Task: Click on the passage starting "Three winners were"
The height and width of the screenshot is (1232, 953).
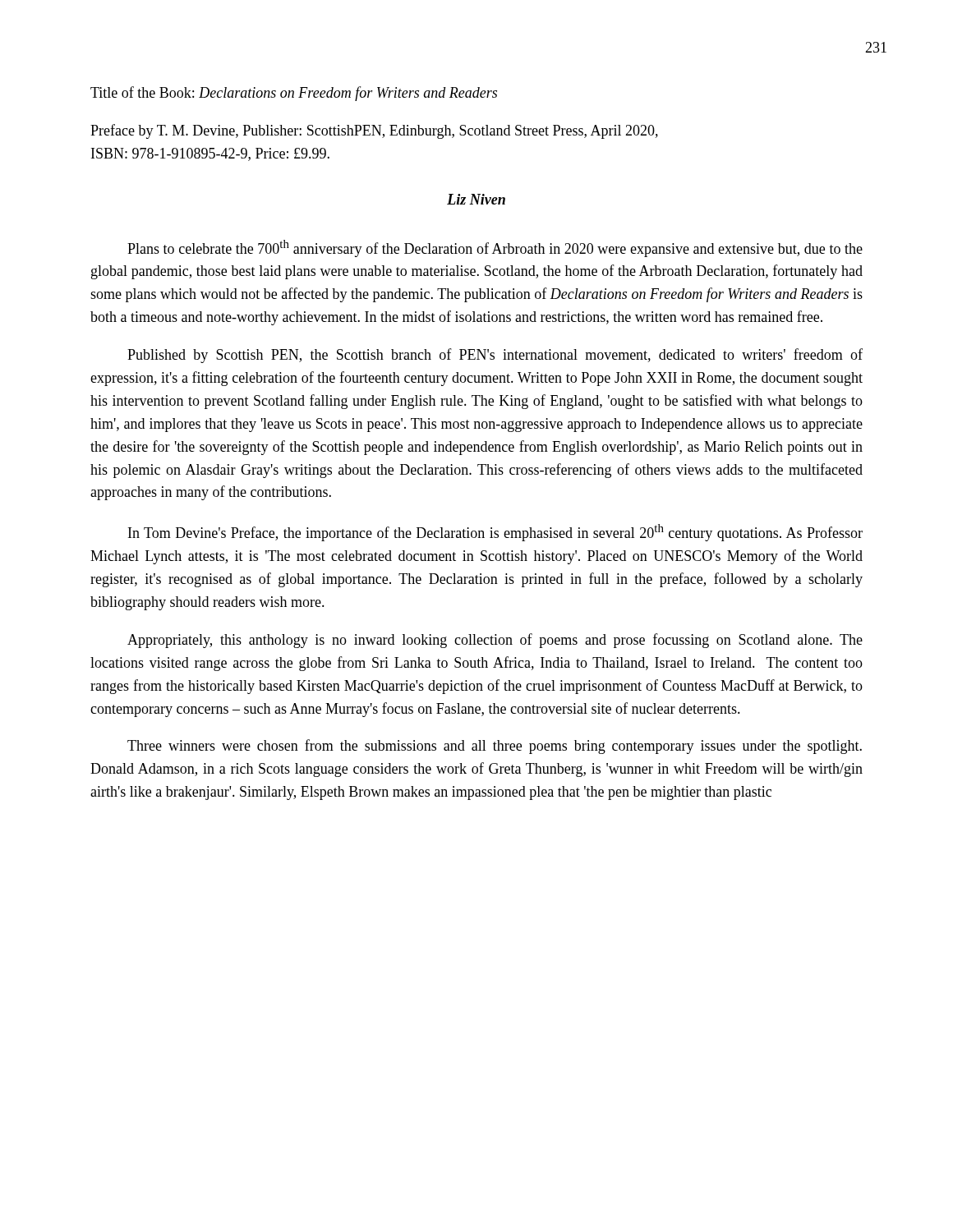Action: [x=476, y=769]
